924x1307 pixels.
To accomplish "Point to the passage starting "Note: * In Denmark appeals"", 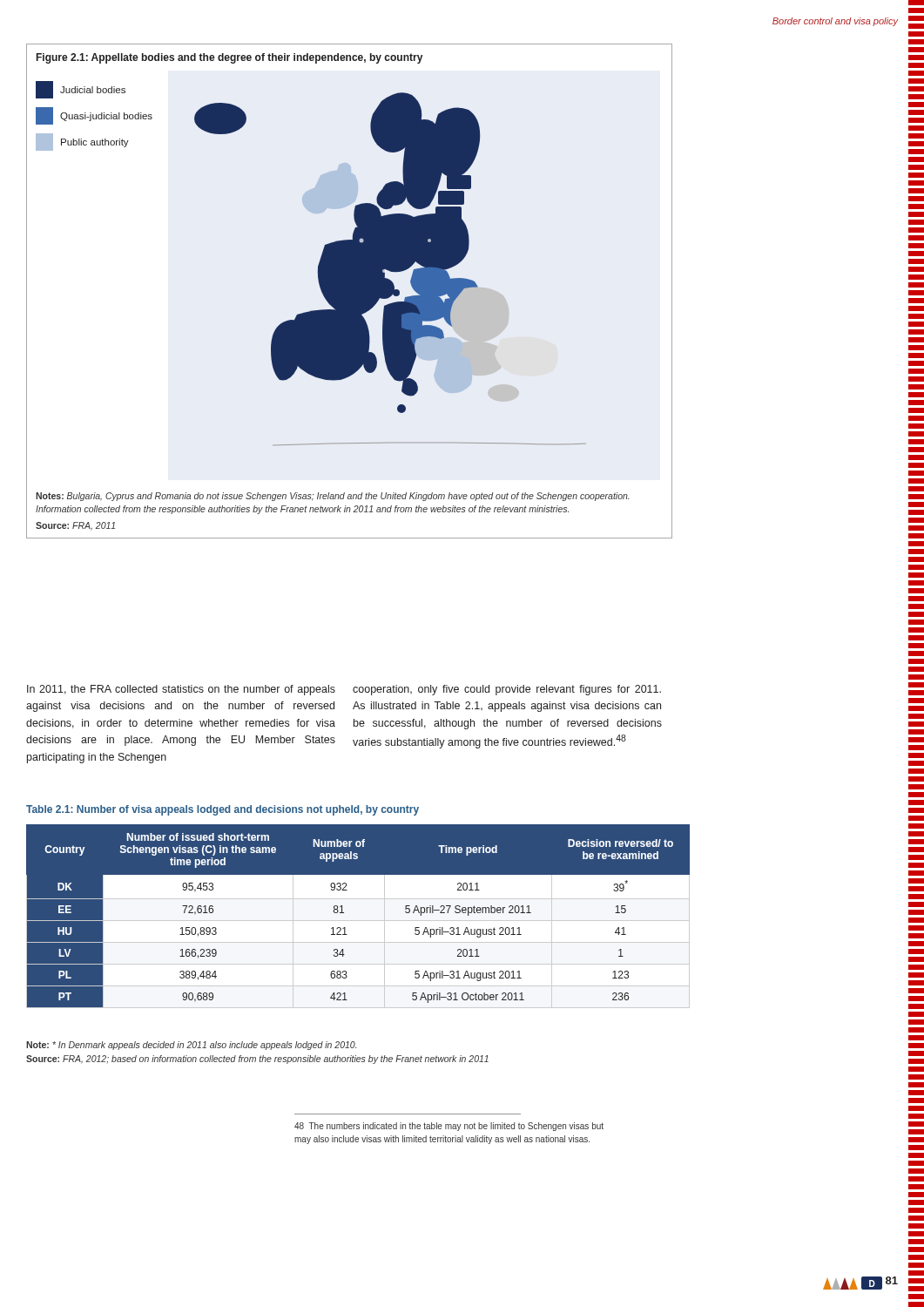I will [x=258, y=1052].
